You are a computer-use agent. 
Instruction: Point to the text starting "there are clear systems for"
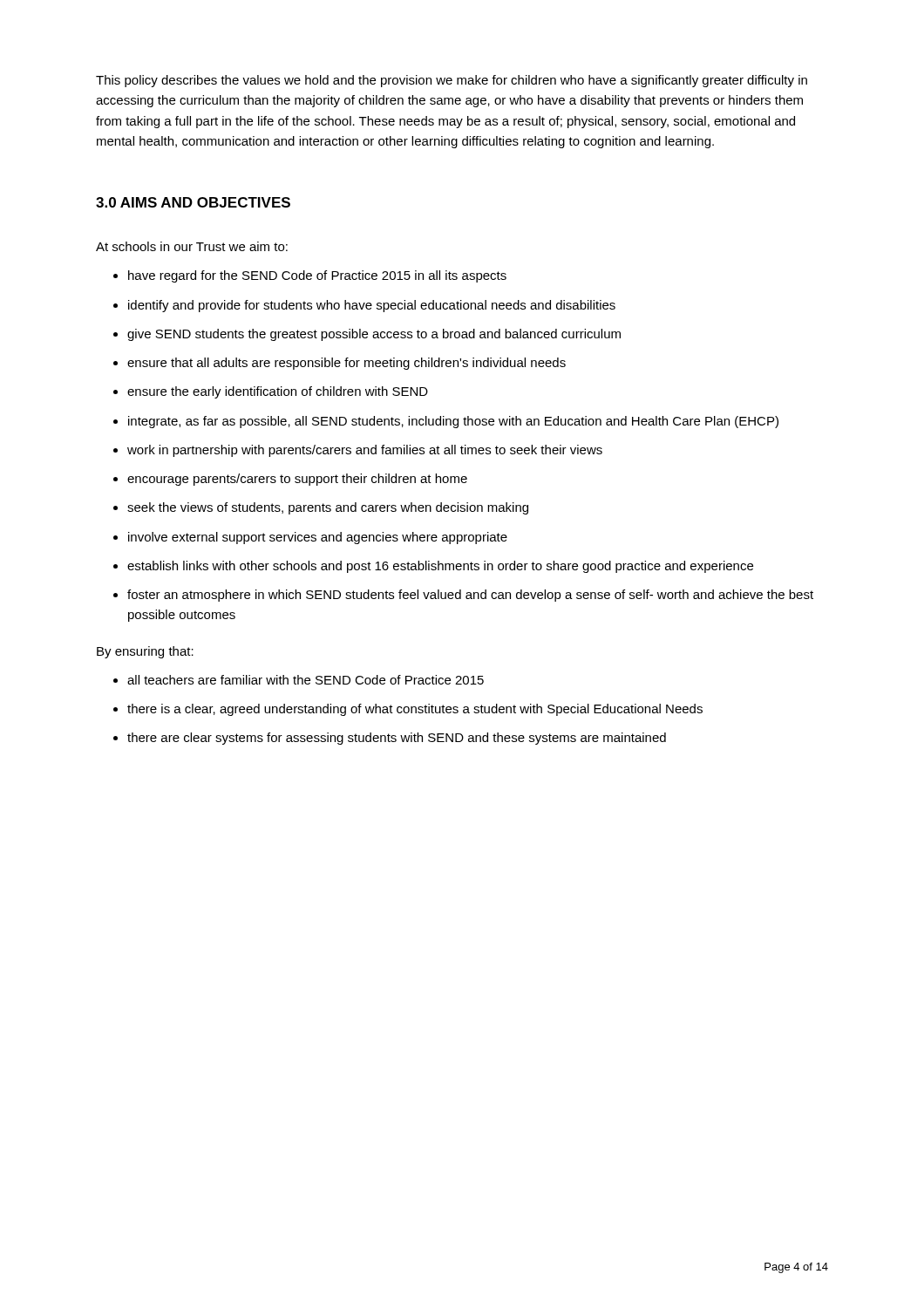[397, 738]
